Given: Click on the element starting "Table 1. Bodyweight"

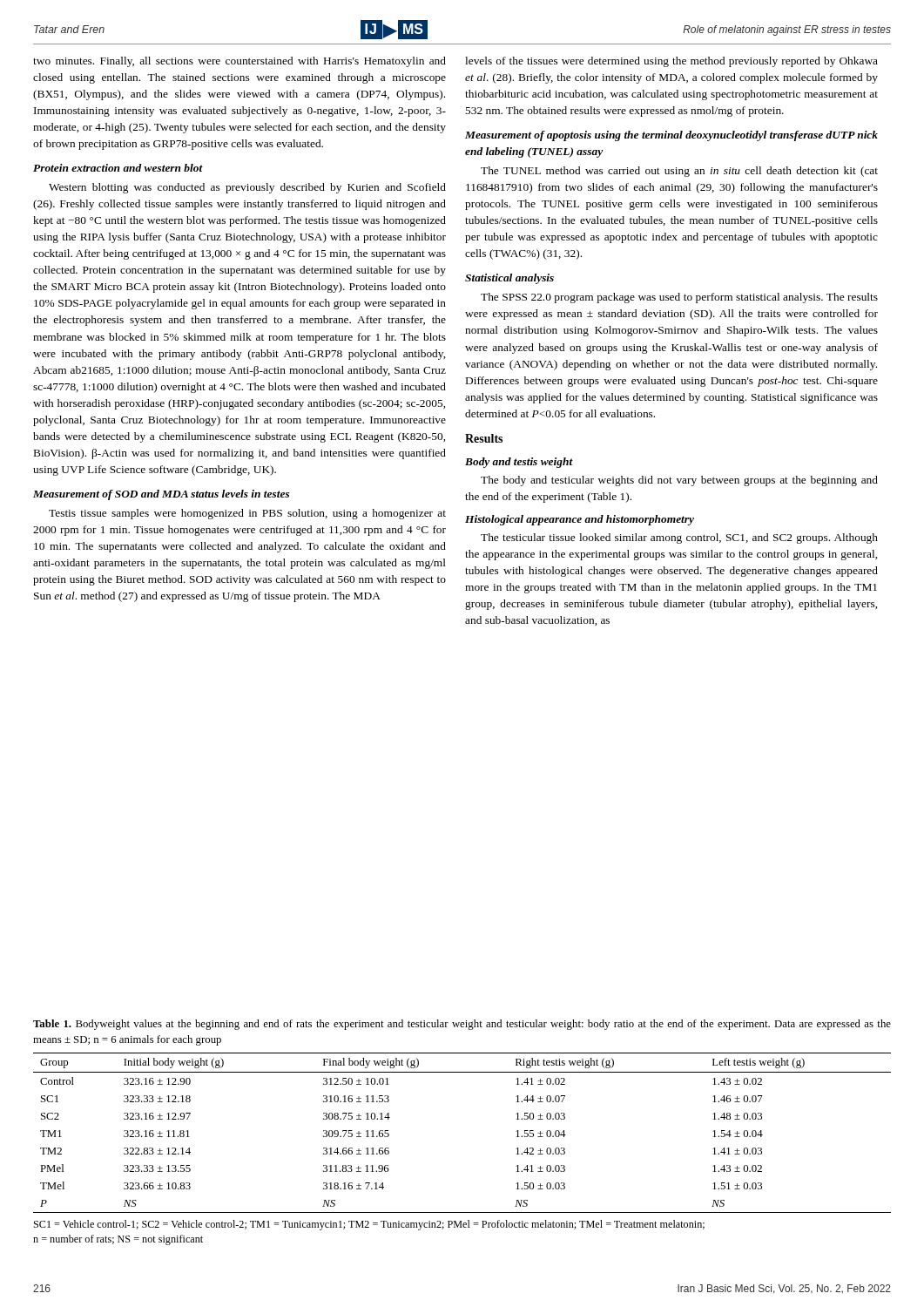Looking at the screenshot, I should pyautogui.click(x=462, y=1032).
